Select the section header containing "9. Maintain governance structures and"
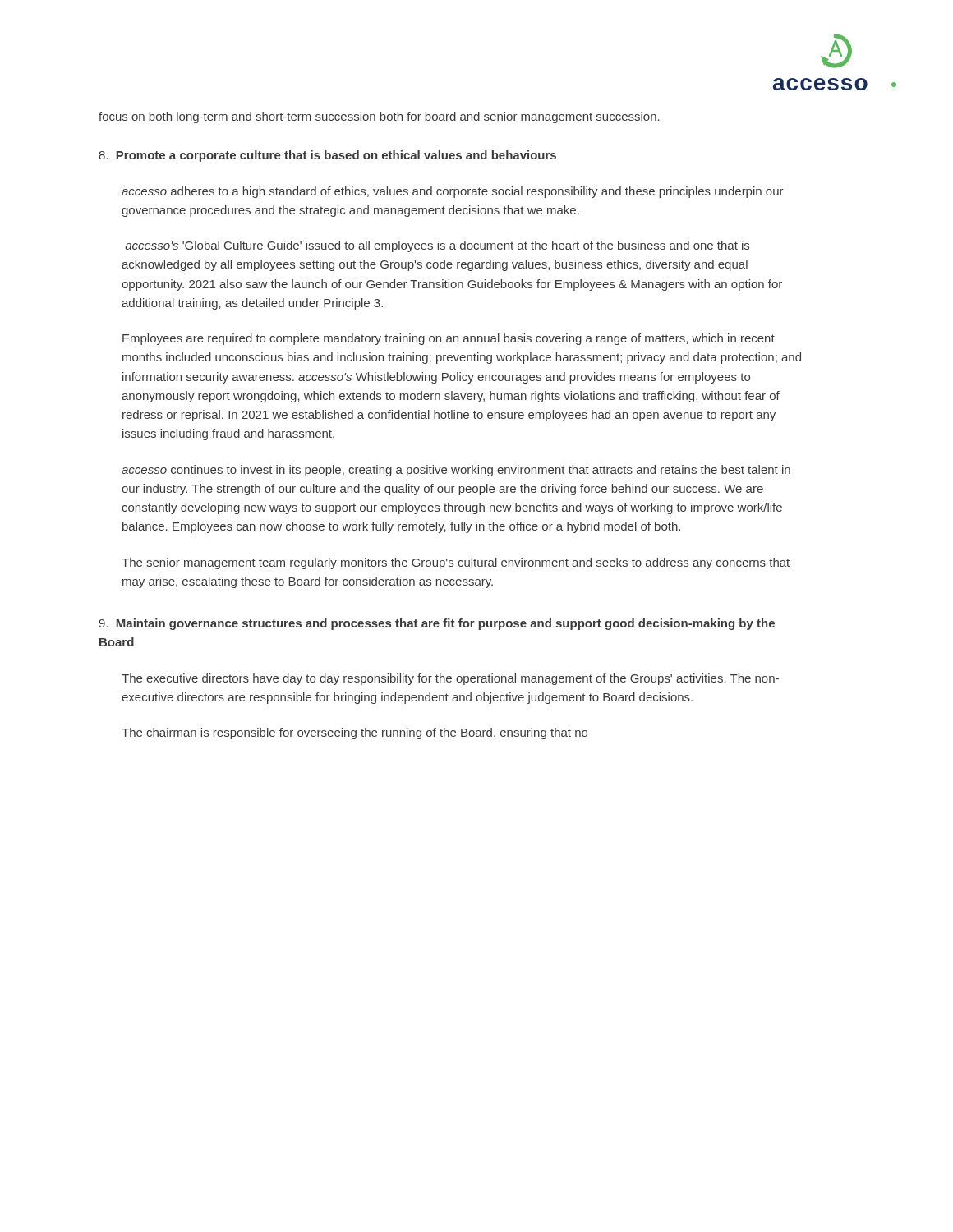Image resolution: width=953 pixels, height=1232 pixels. click(437, 633)
